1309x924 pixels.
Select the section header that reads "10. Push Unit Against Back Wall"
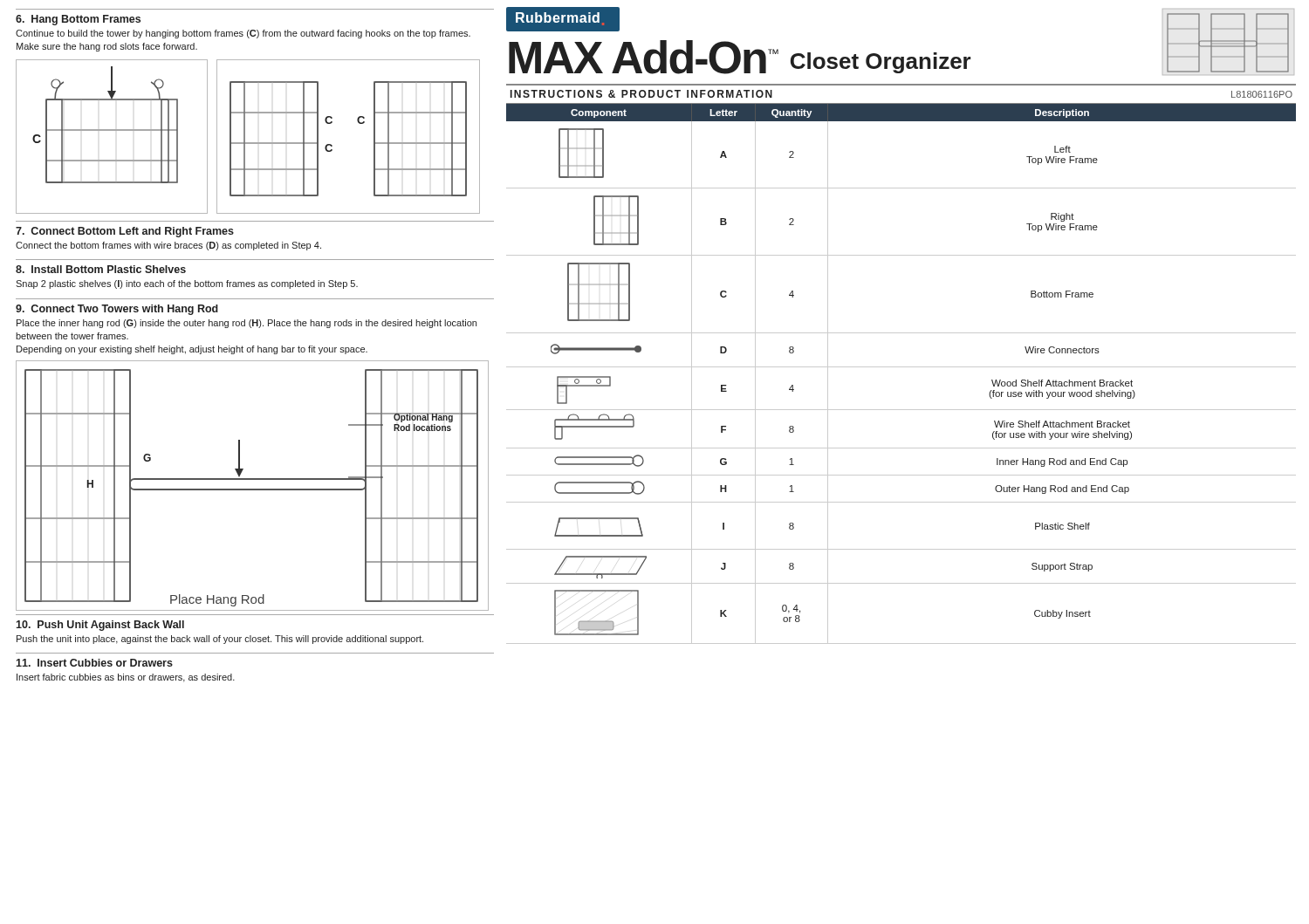pyautogui.click(x=255, y=624)
